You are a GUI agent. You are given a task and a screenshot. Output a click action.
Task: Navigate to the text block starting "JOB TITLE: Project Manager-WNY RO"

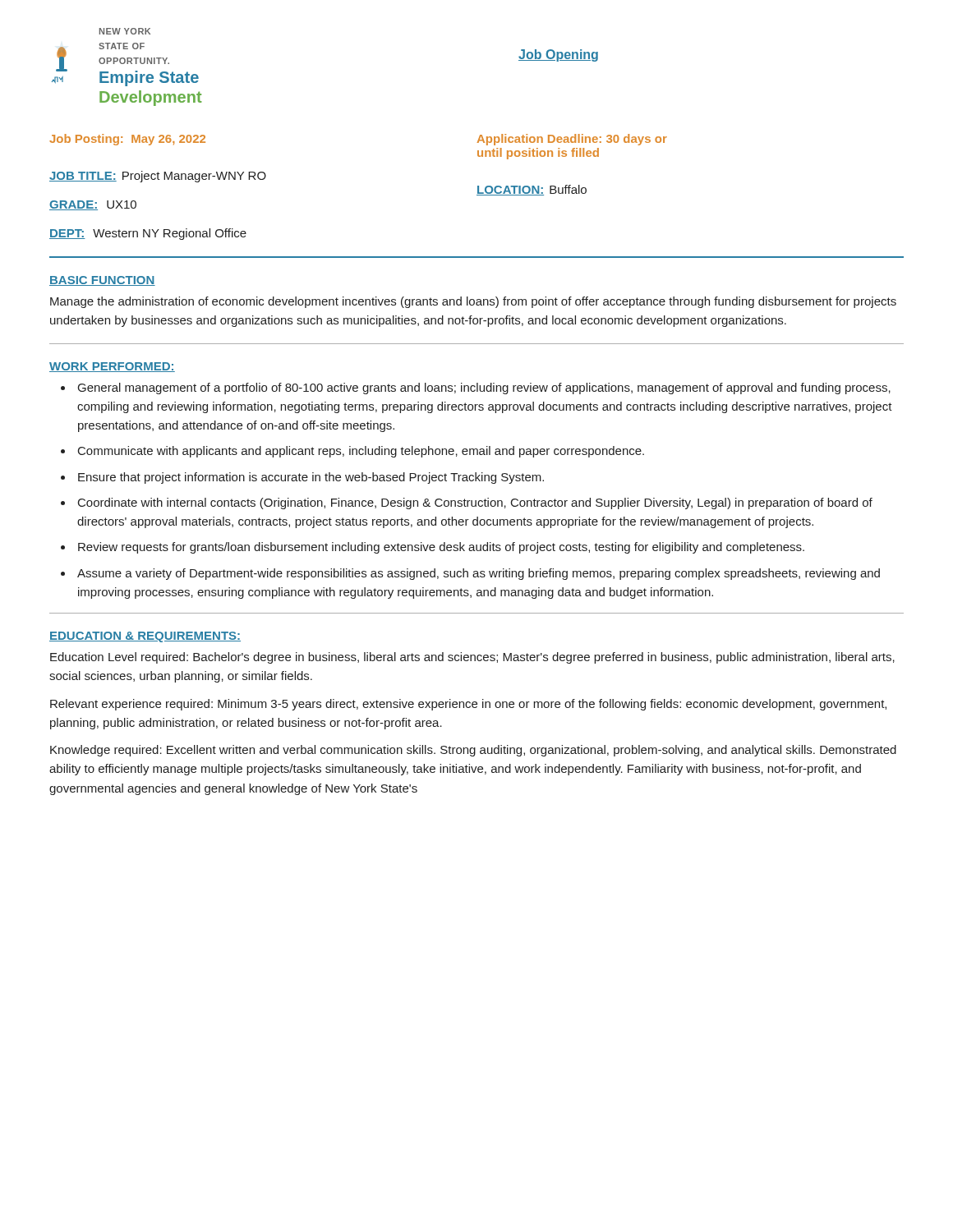pyautogui.click(x=158, y=175)
